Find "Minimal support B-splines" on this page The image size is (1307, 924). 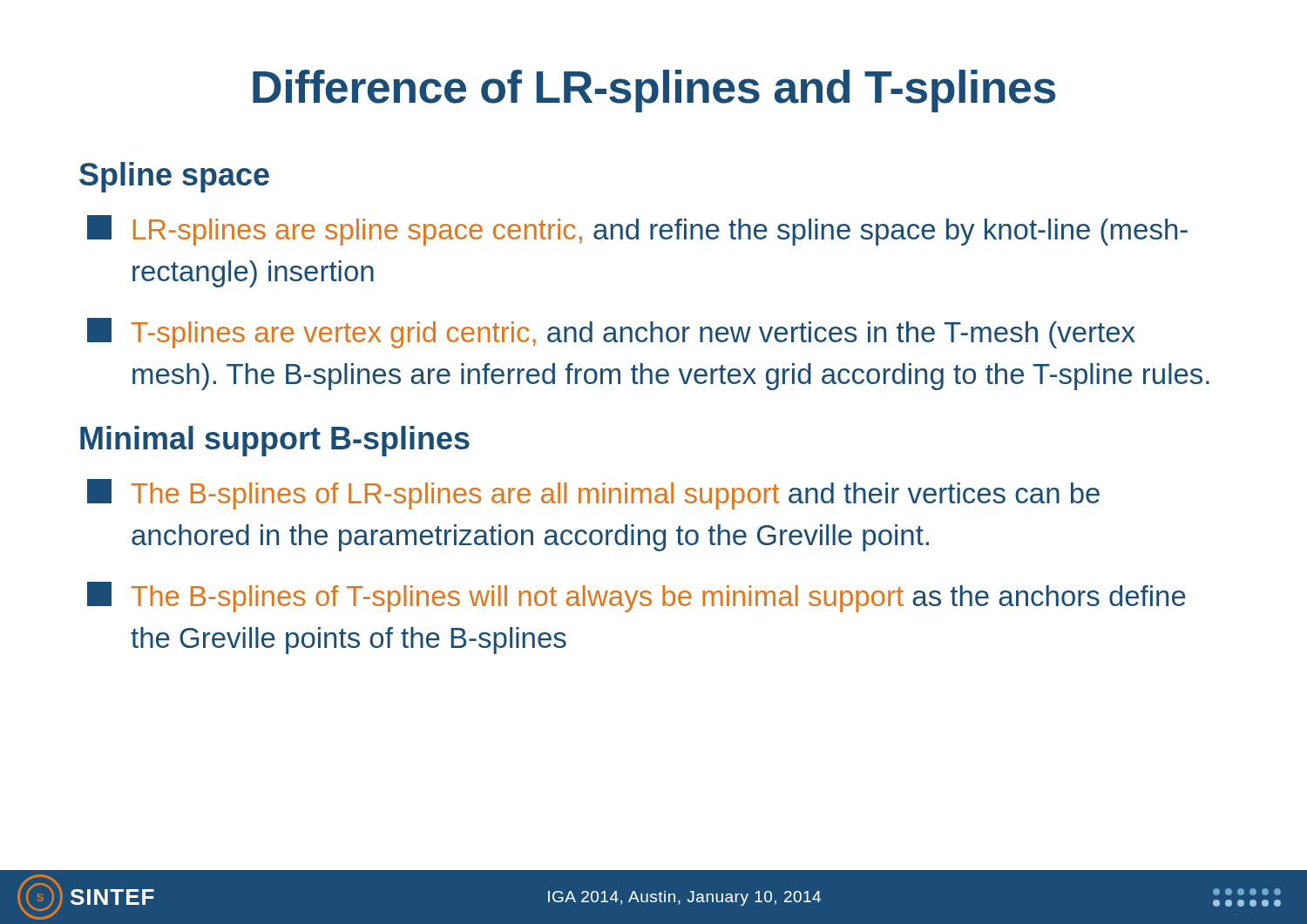274,439
